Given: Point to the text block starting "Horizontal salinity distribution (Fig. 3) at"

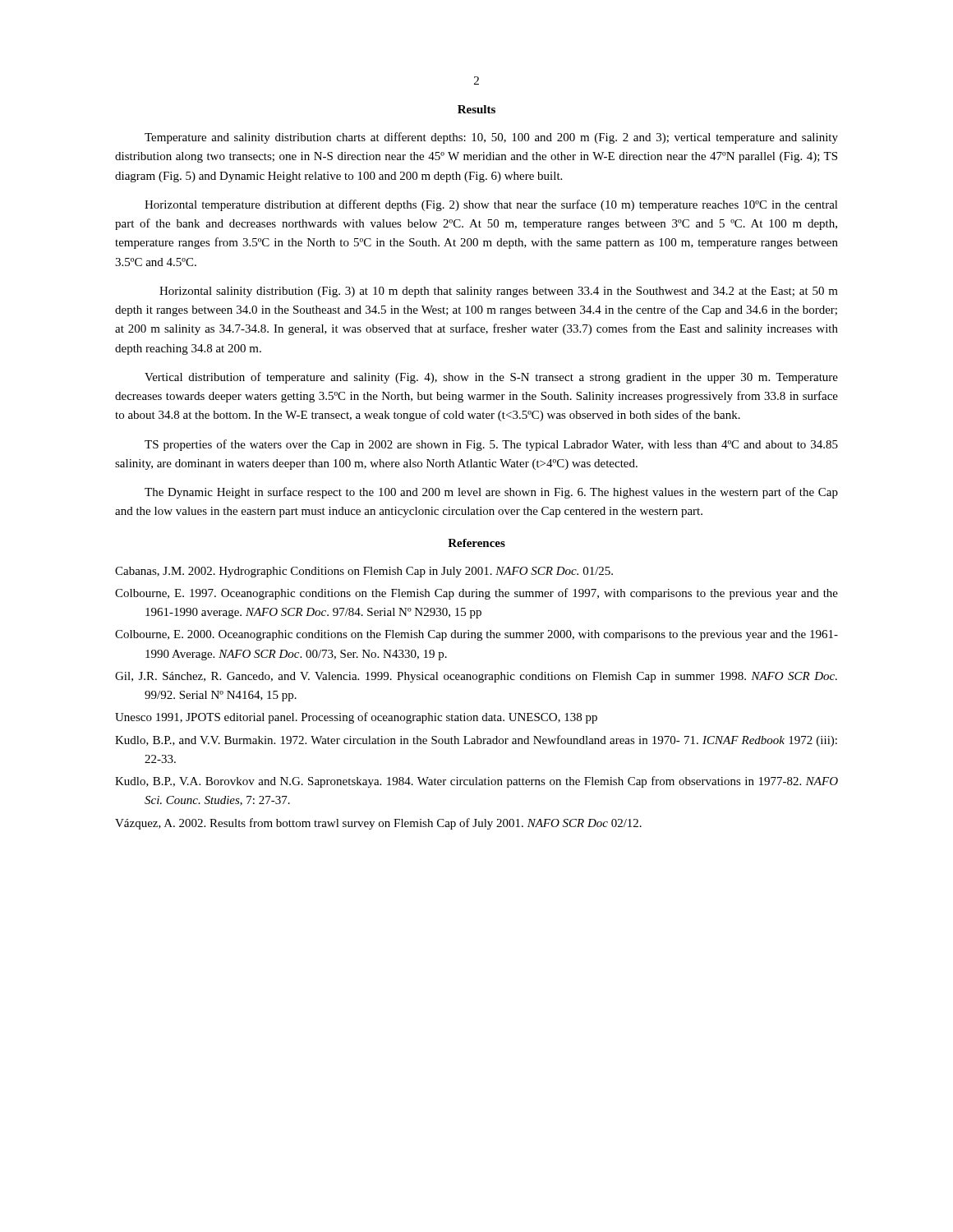Looking at the screenshot, I should [x=476, y=319].
